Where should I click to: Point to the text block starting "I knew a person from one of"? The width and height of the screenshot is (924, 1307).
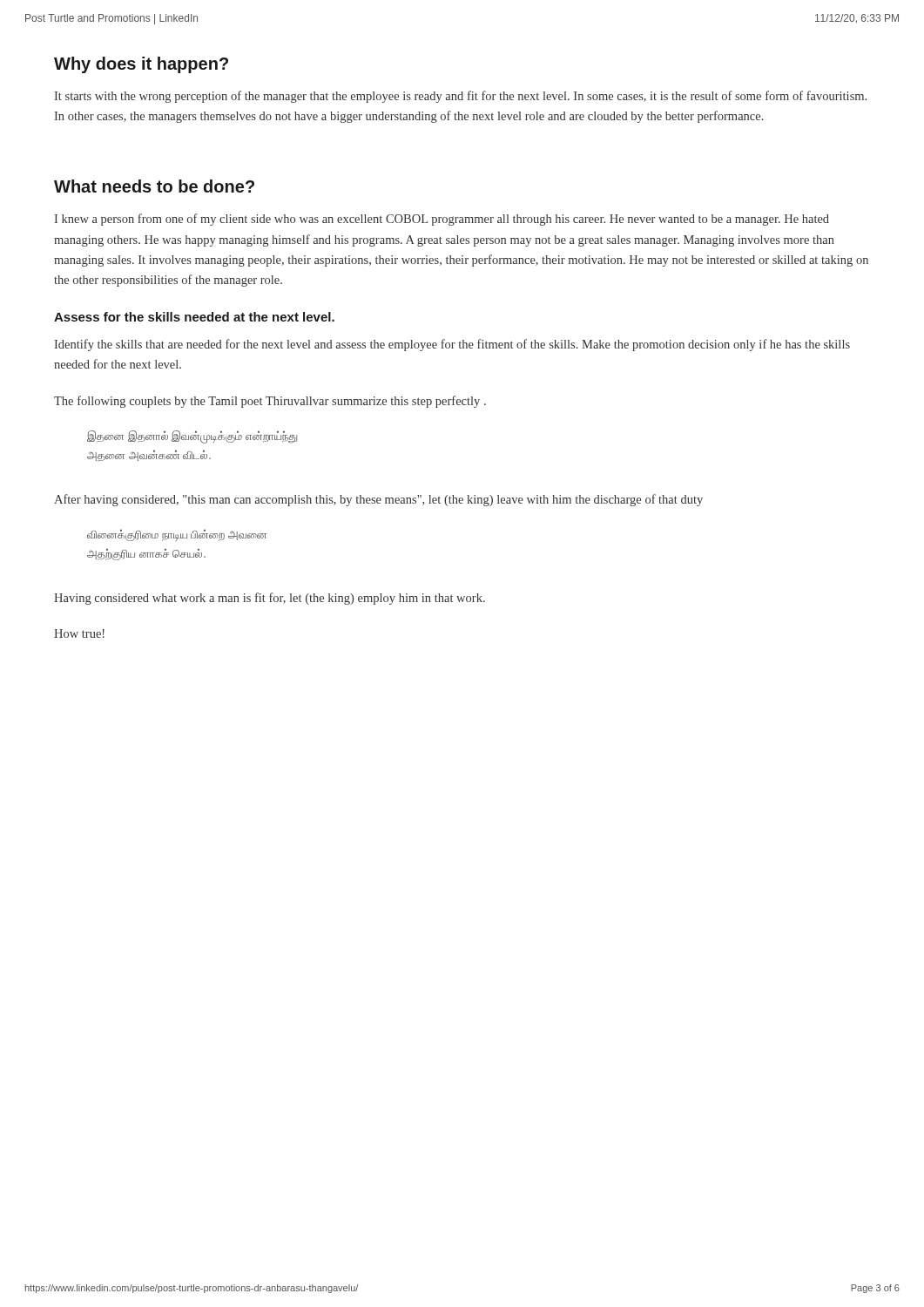[x=461, y=249]
